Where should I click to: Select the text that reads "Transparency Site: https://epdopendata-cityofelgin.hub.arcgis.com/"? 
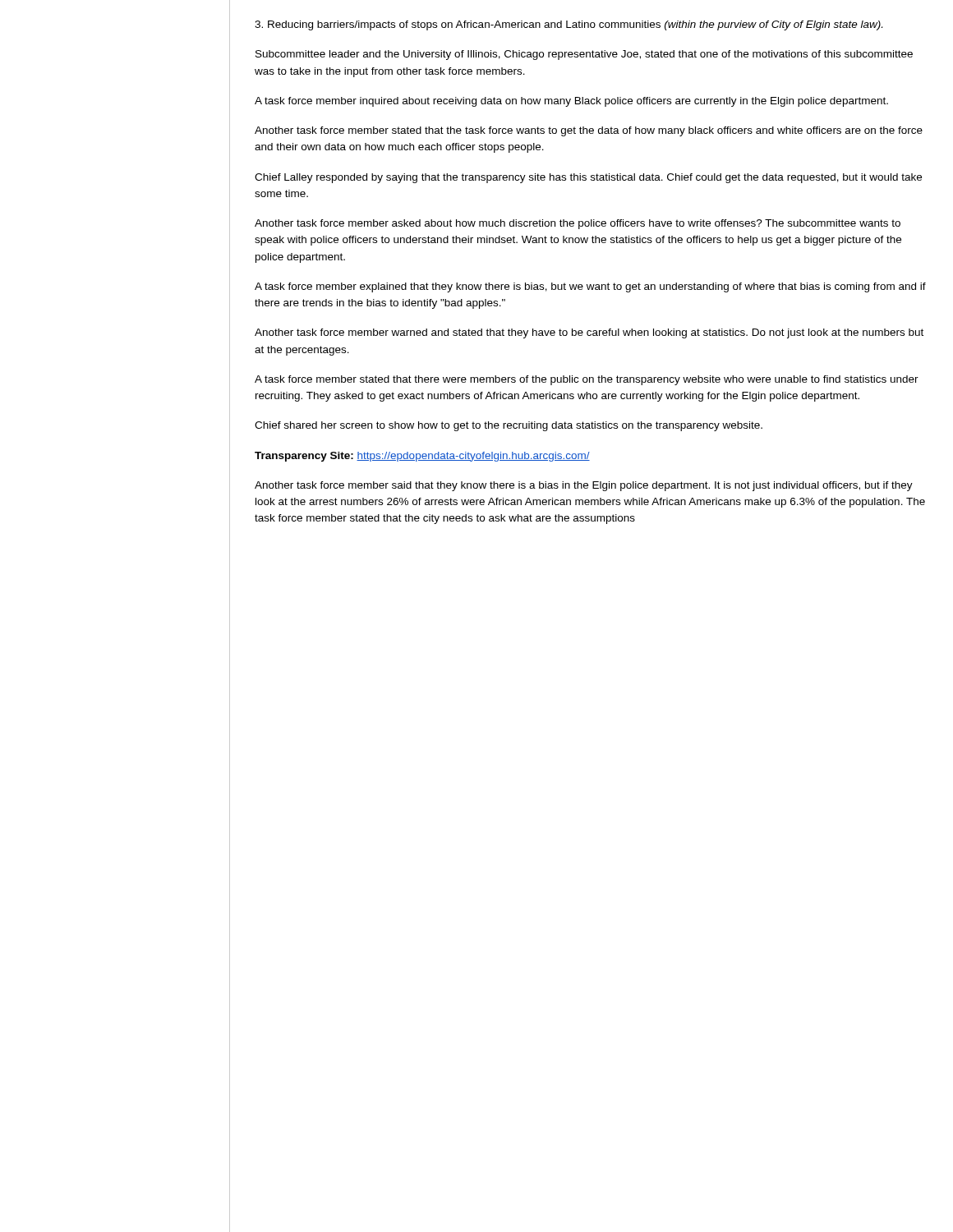point(422,455)
